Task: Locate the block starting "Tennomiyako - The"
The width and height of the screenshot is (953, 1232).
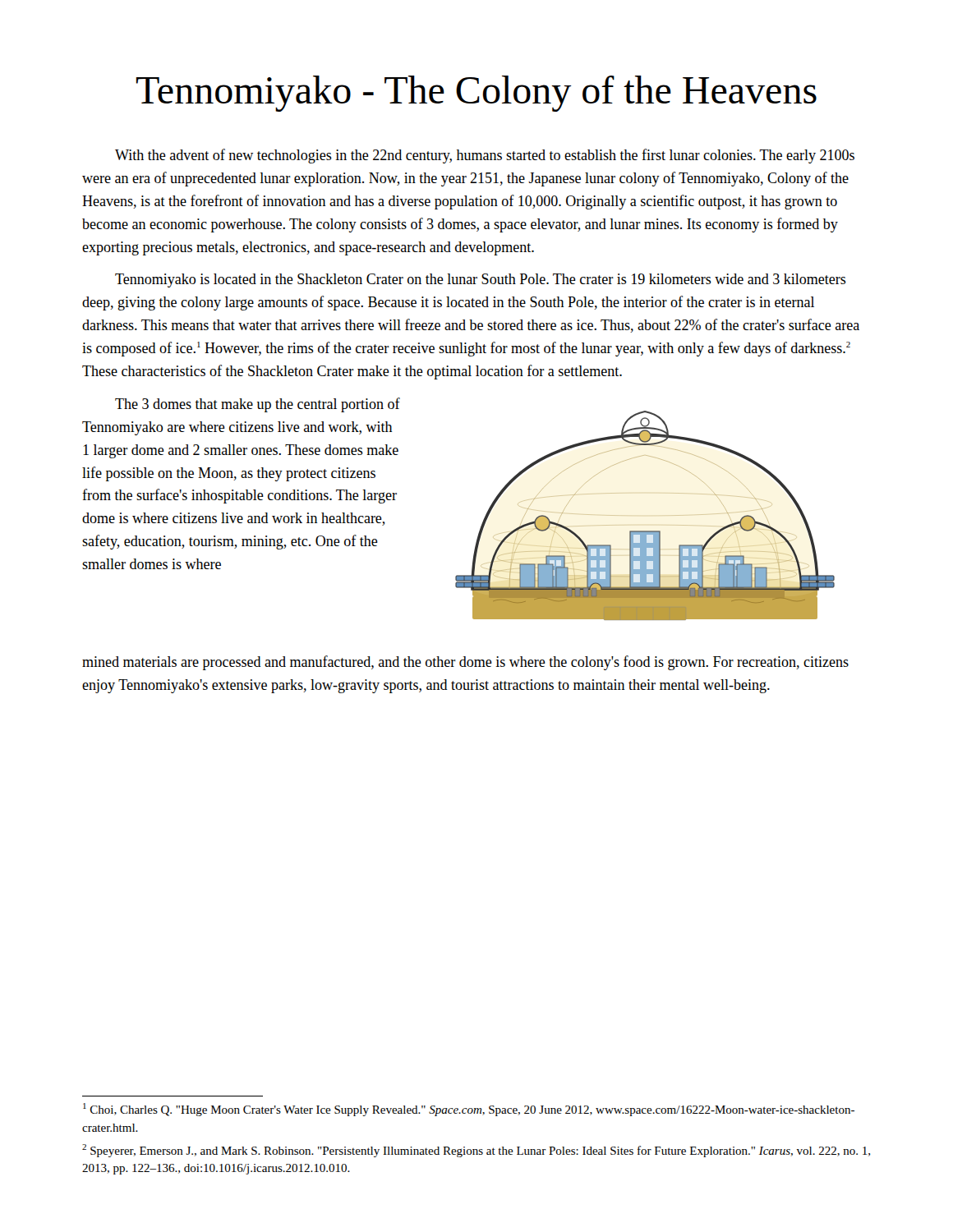Action: pos(476,90)
